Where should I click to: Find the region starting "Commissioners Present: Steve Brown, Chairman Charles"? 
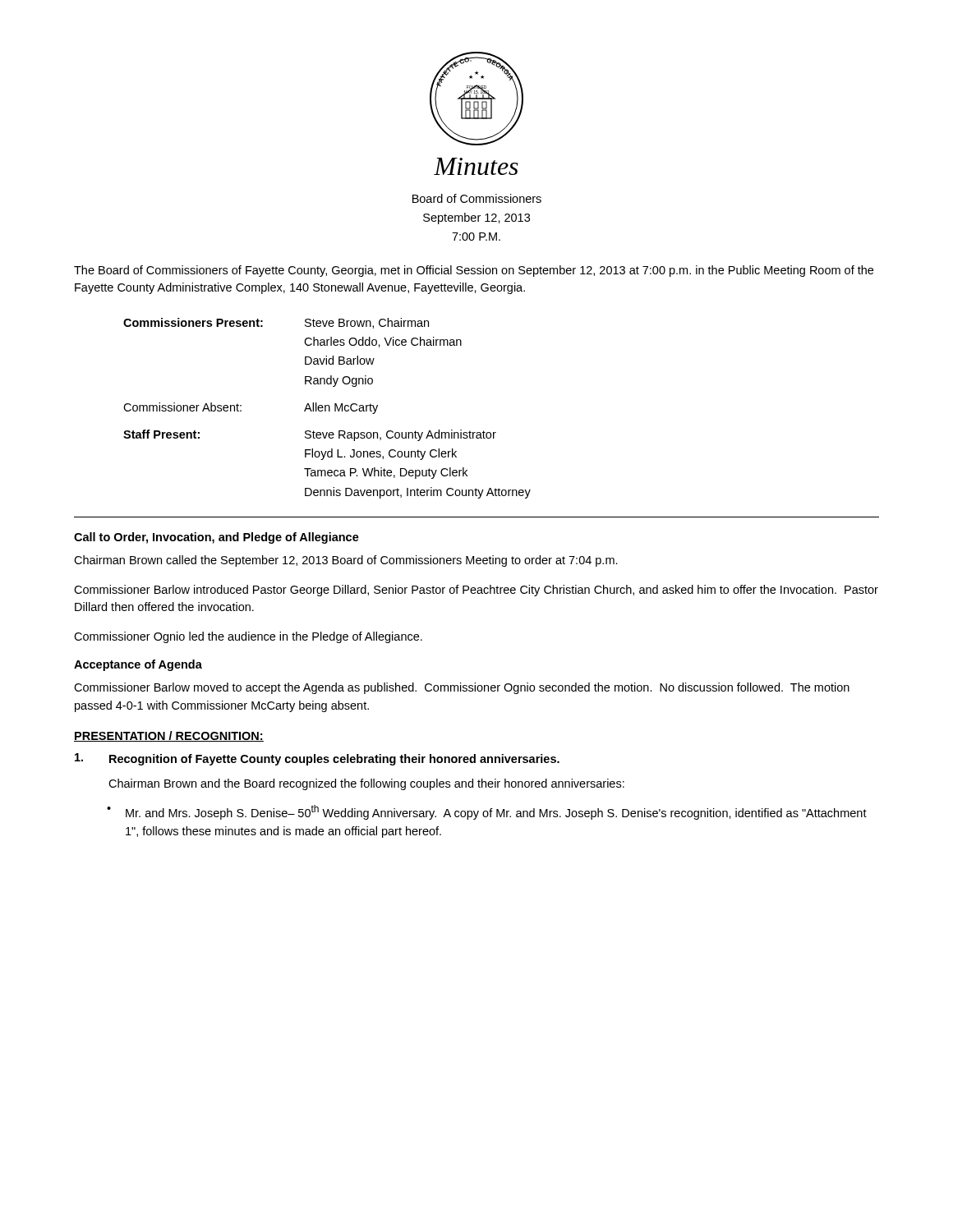(327, 408)
